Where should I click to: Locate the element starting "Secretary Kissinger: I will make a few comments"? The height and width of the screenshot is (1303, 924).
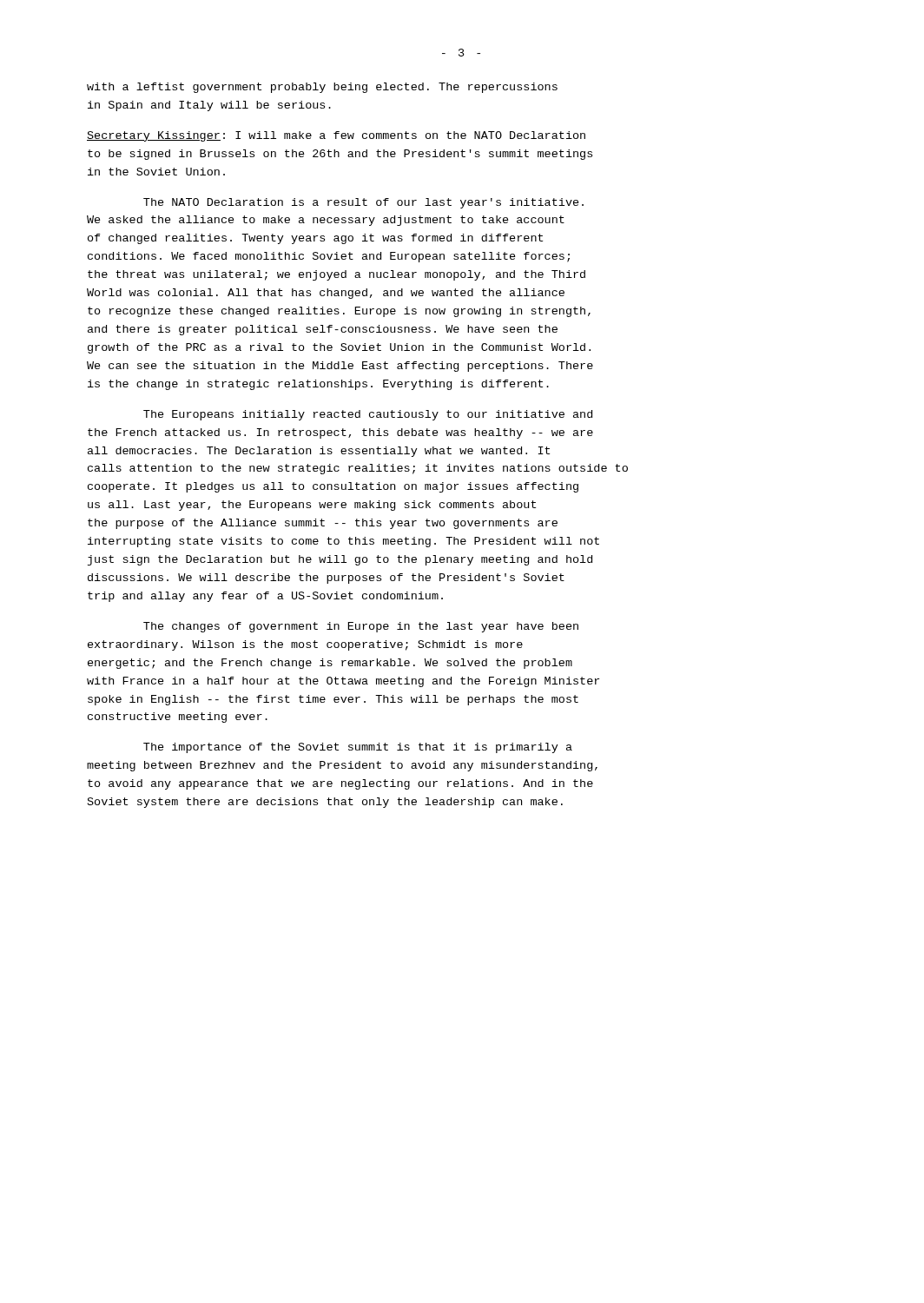click(x=340, y=154)
